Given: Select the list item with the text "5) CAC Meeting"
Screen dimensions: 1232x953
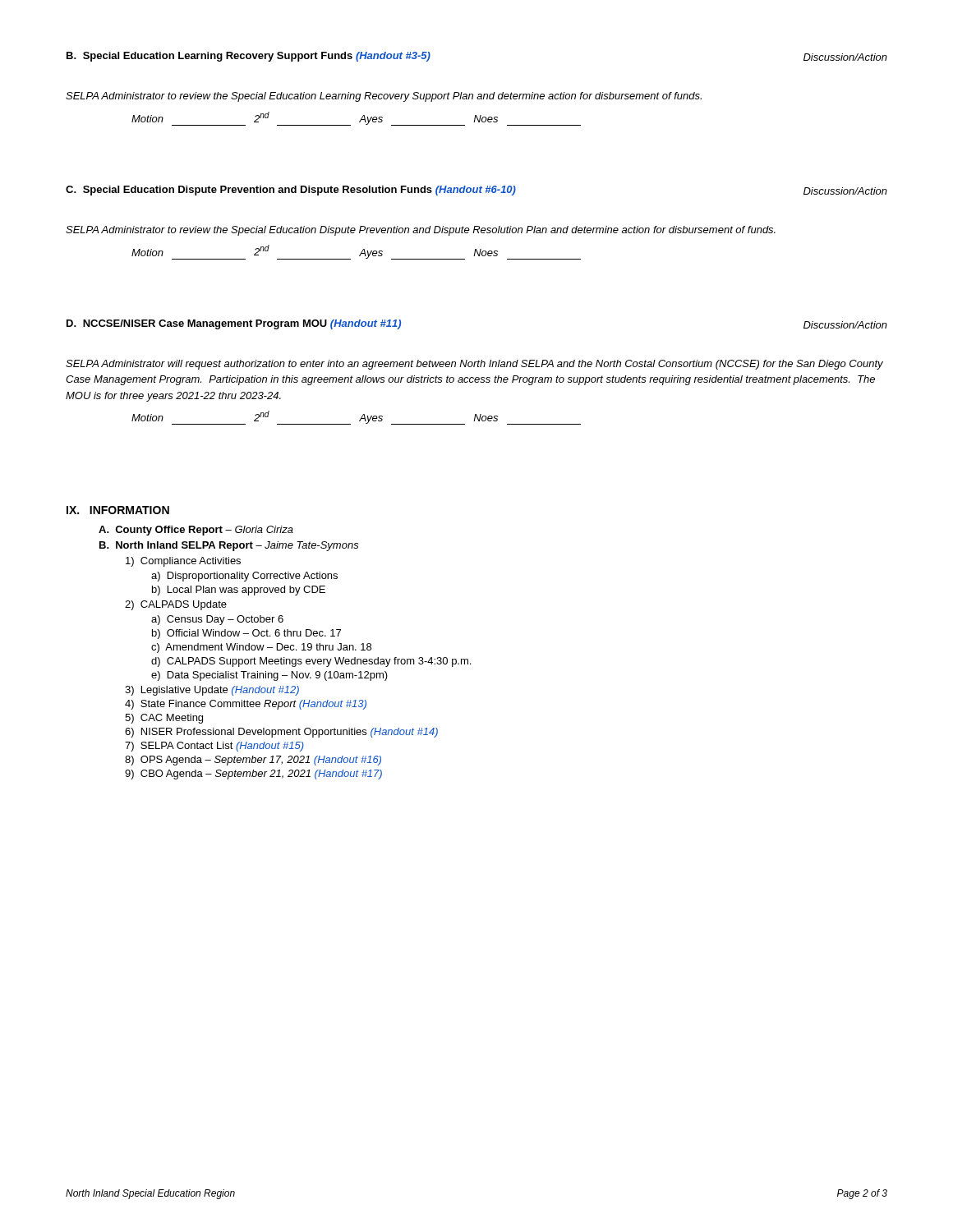Looking at the screenshot, I should pyautogui.click(x=164, y=718).
